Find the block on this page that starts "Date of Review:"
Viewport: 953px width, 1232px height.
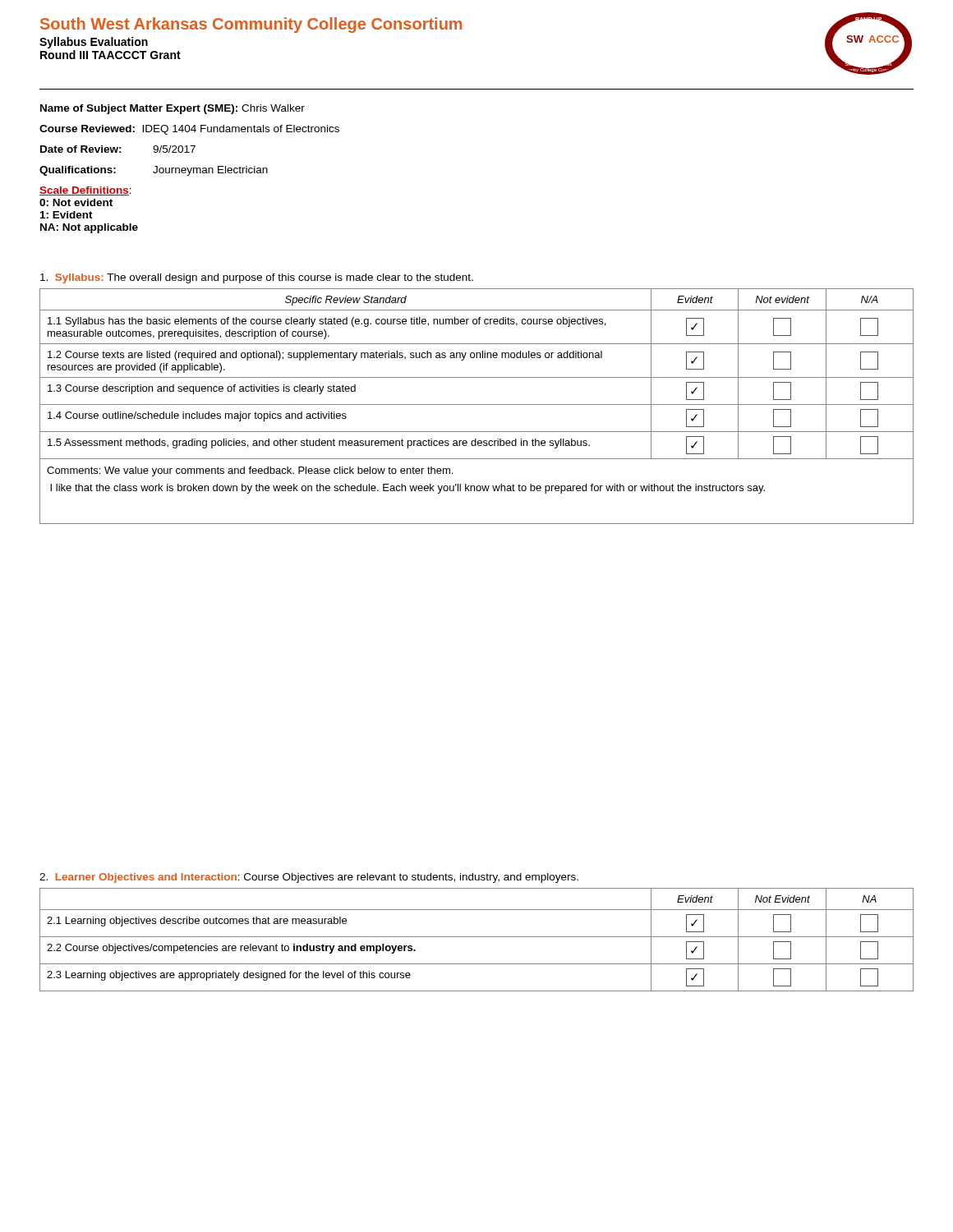(x=118, y=149)
